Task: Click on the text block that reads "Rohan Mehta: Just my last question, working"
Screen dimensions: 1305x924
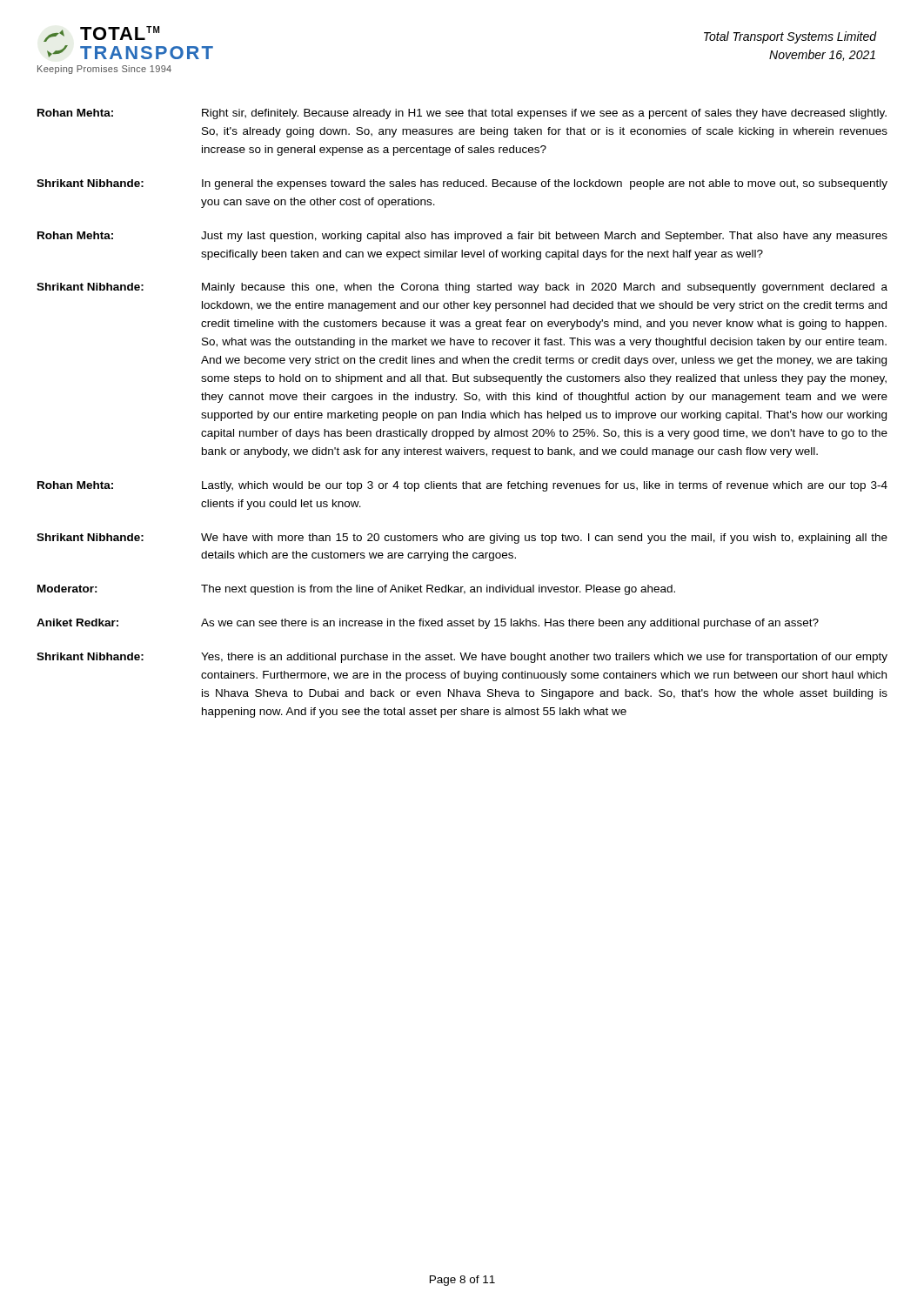Action: (462, 245)
